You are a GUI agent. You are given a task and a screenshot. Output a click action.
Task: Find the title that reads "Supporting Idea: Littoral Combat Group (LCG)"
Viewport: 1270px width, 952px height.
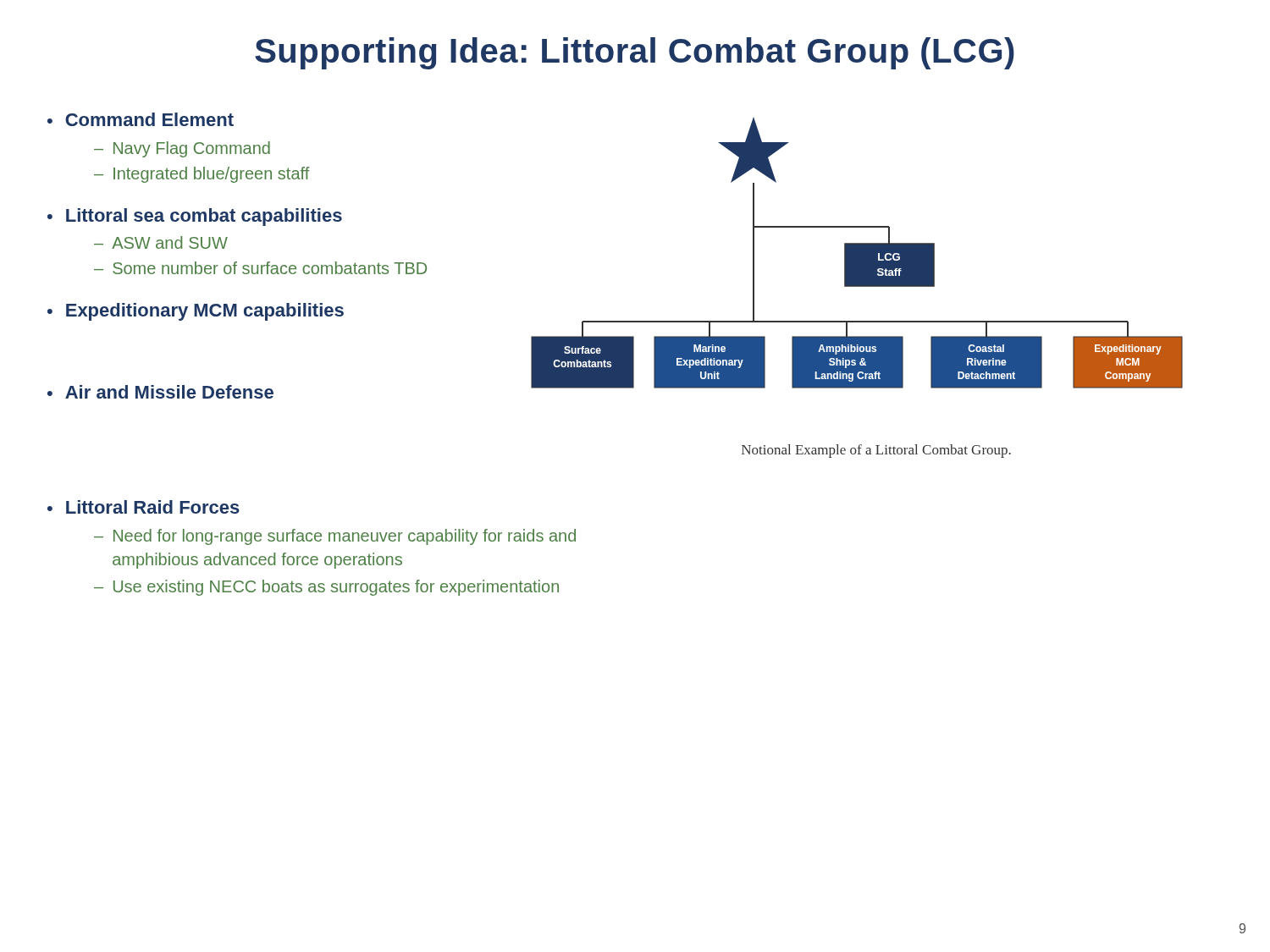pyautogui.click(x=635, y=51)
